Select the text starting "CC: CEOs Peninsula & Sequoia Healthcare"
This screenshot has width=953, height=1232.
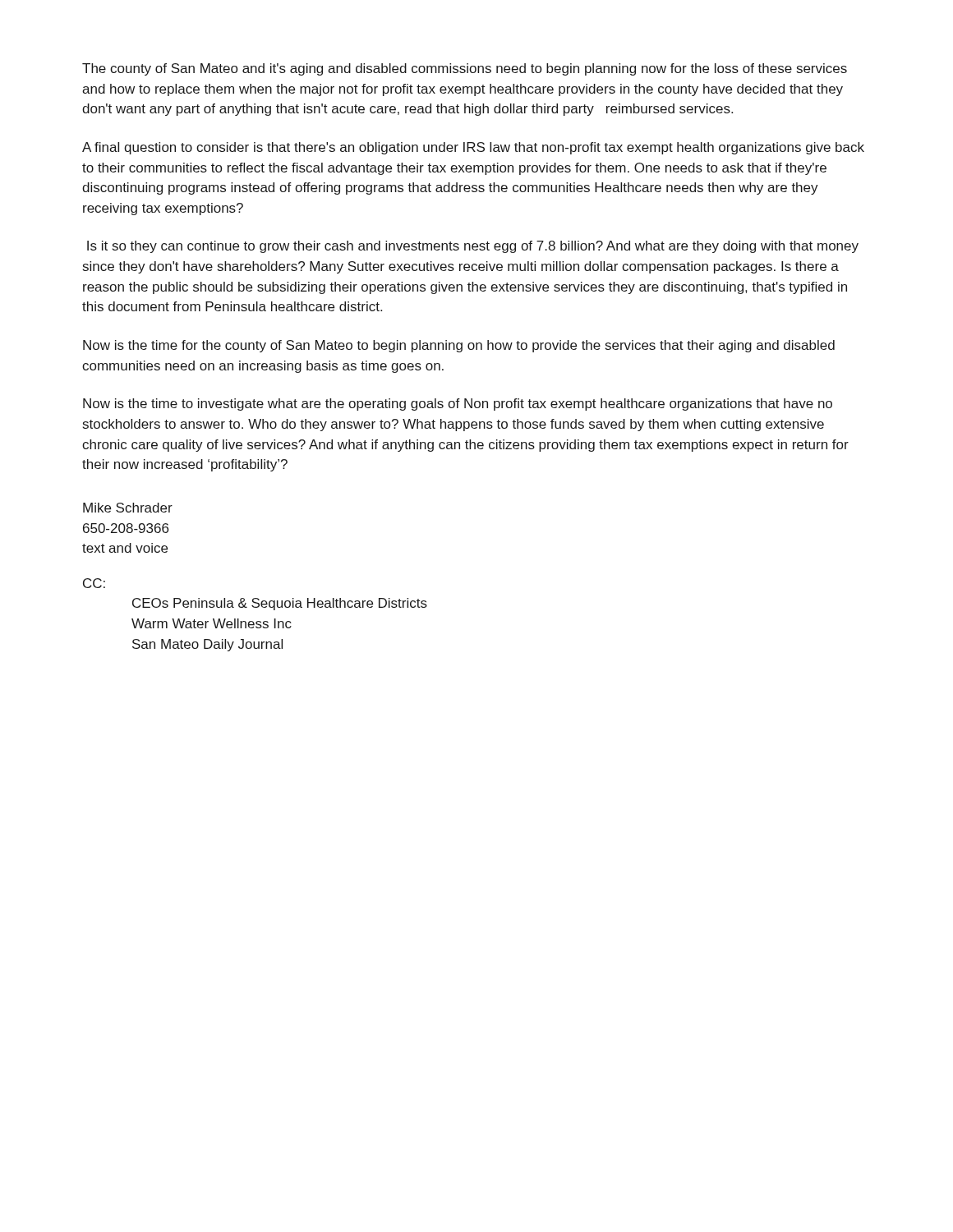pos(94,583)
